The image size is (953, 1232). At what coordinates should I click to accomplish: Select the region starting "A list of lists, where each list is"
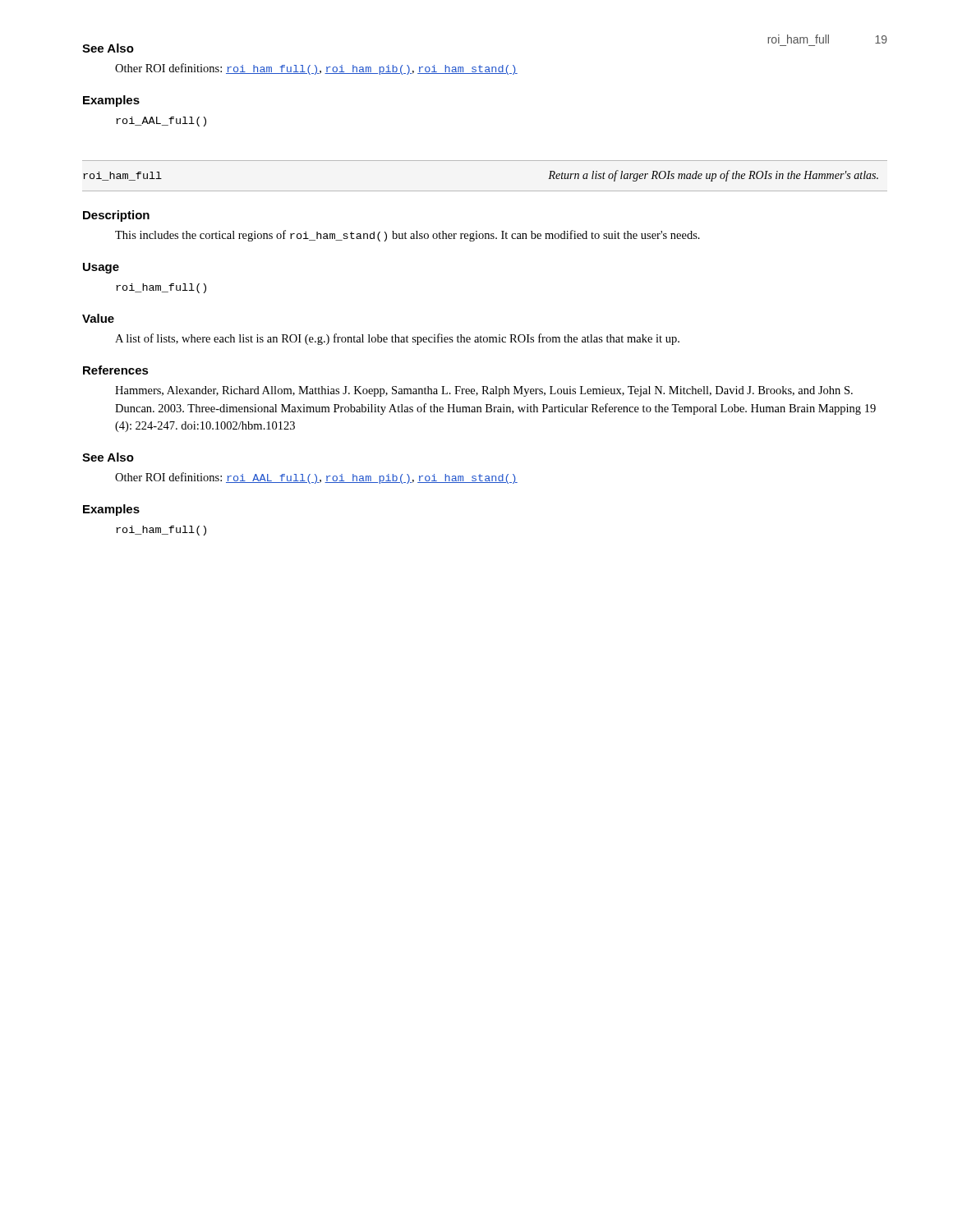[398, 338]
